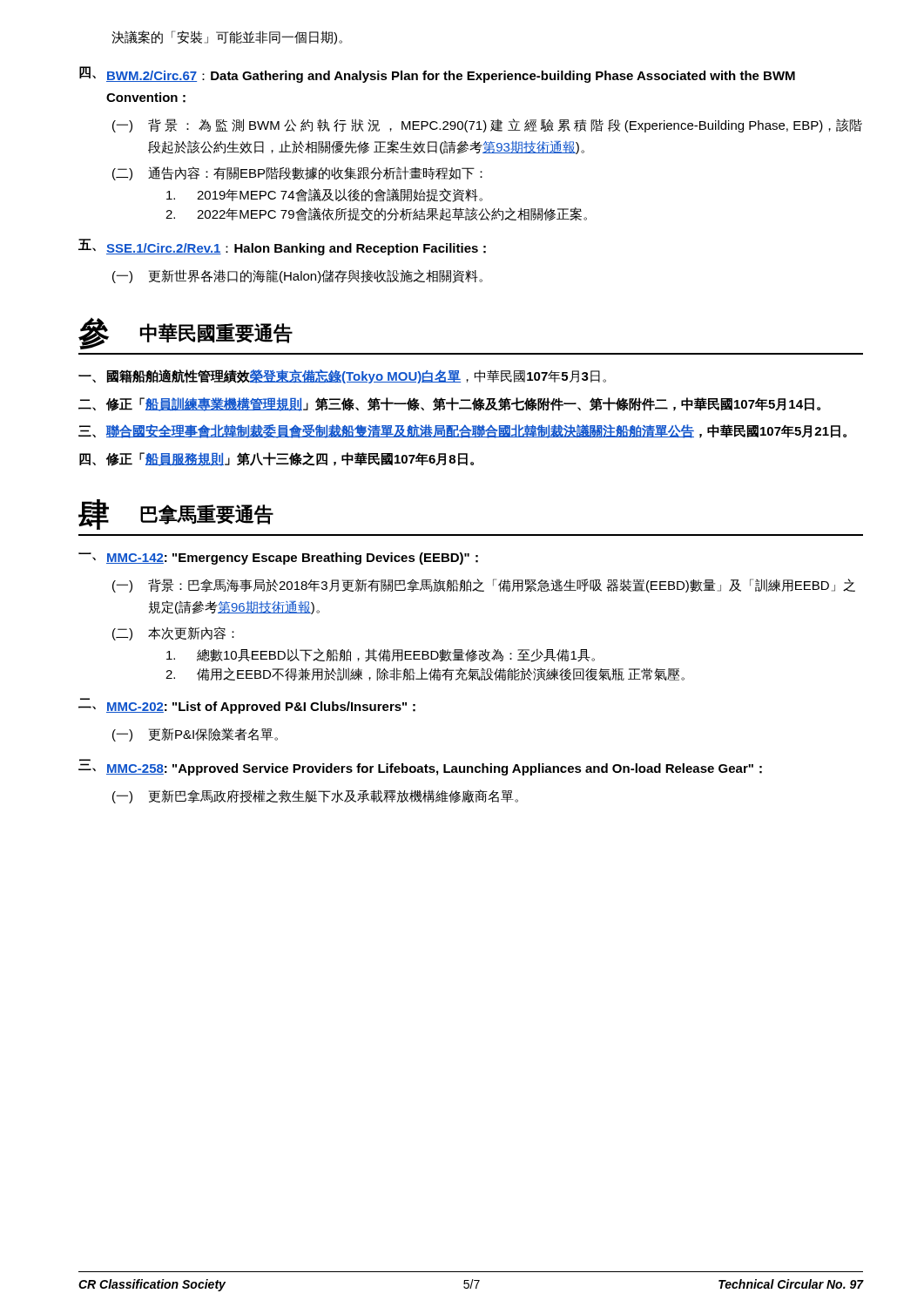Find "(一) 更新P&I保險業者名單。" on this page

coord(195,735)
